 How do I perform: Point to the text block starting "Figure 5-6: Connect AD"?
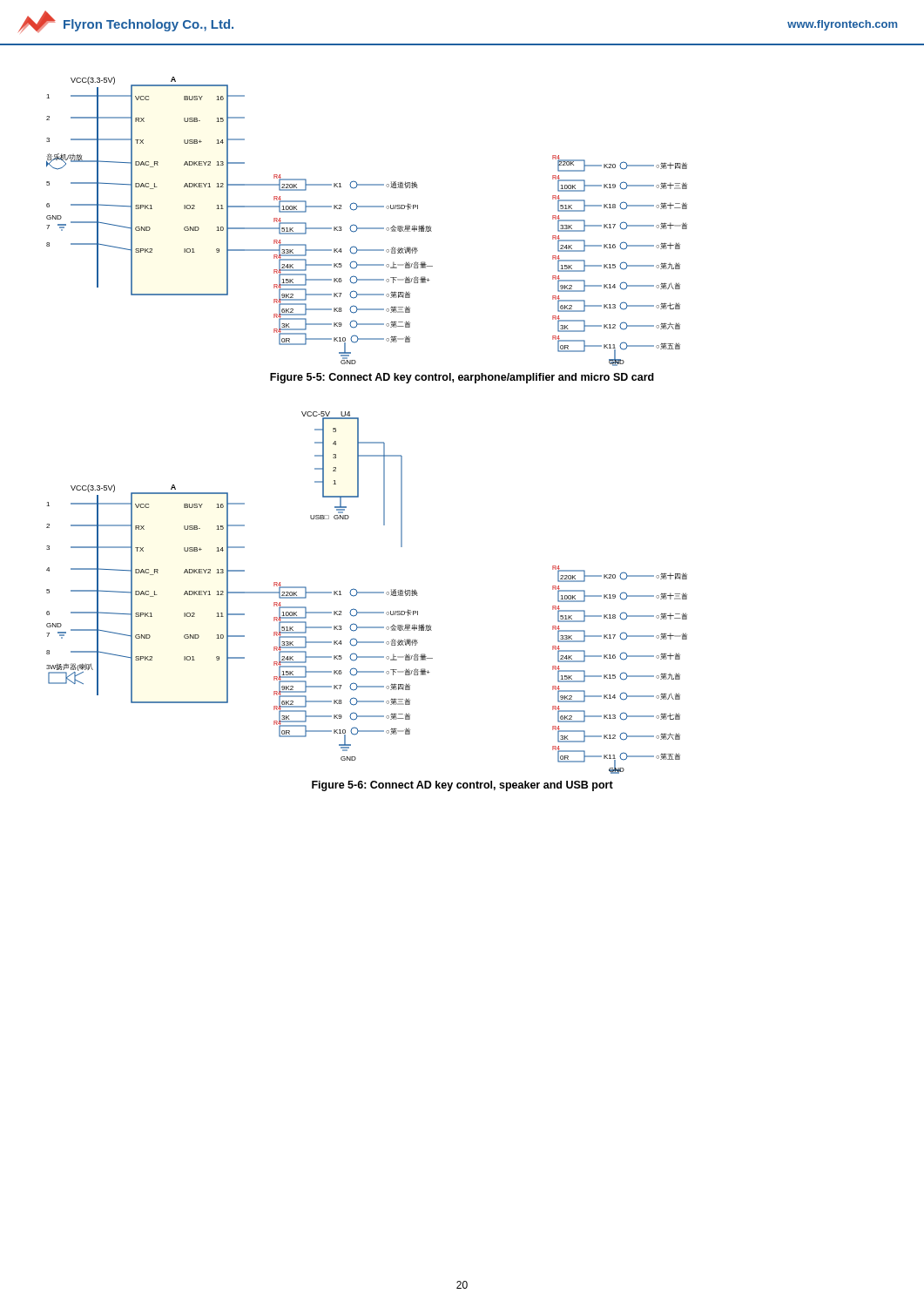(462, 785)
